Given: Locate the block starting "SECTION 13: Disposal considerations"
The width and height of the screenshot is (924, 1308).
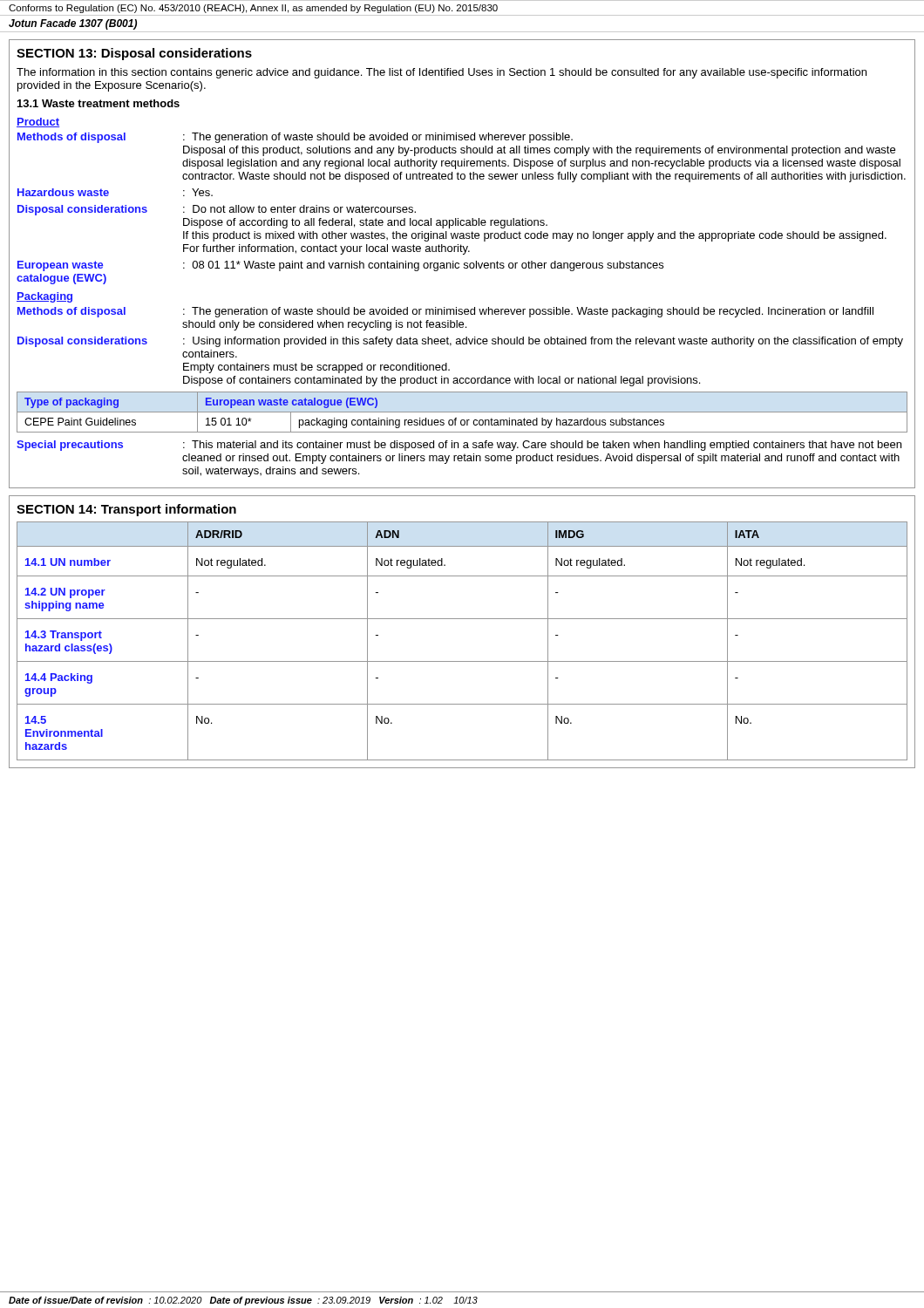Looking at the screenshot, I should (x=134, y=53).
